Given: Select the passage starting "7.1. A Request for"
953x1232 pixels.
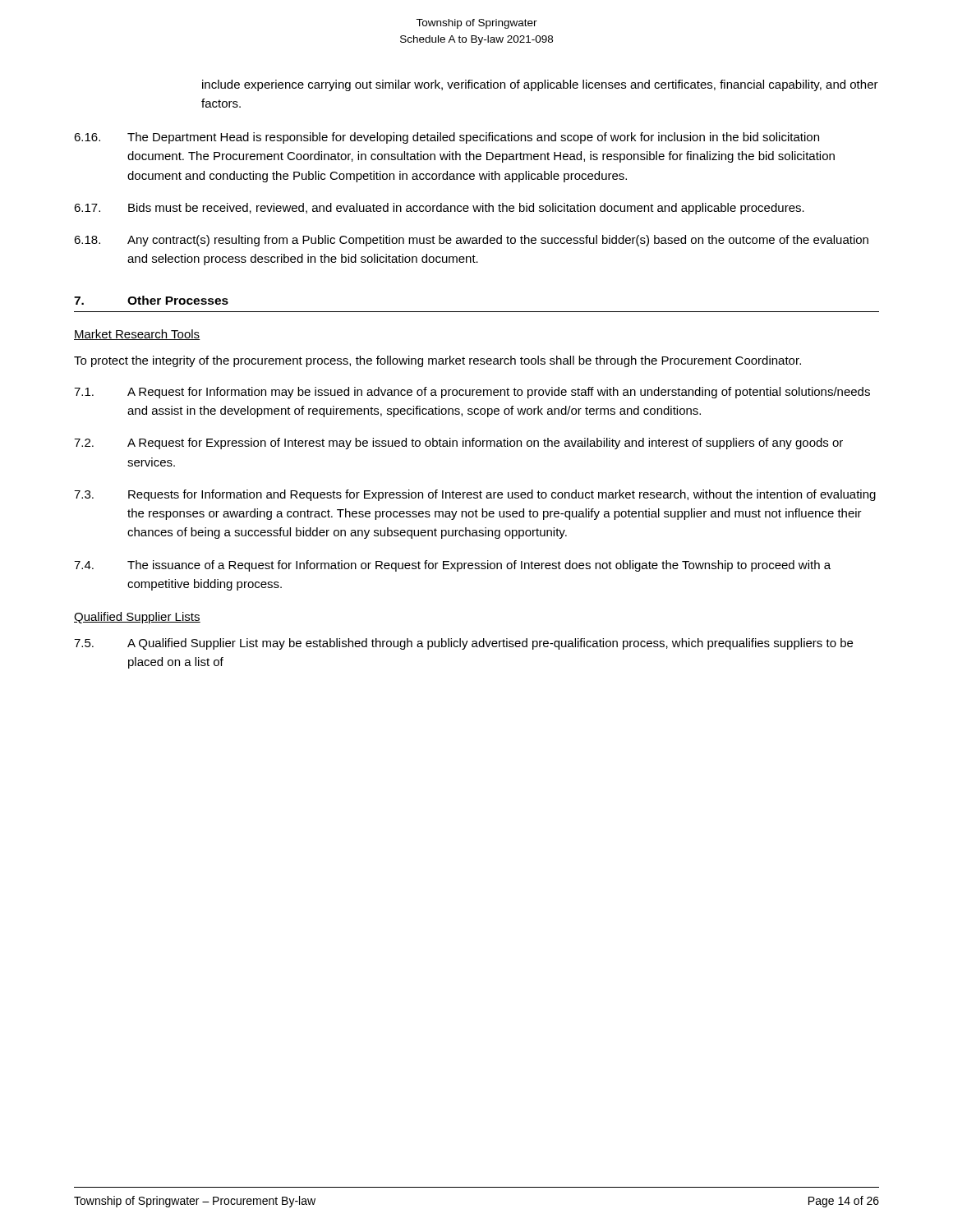Looking at the screenshot, I should (x=476, y=401).
